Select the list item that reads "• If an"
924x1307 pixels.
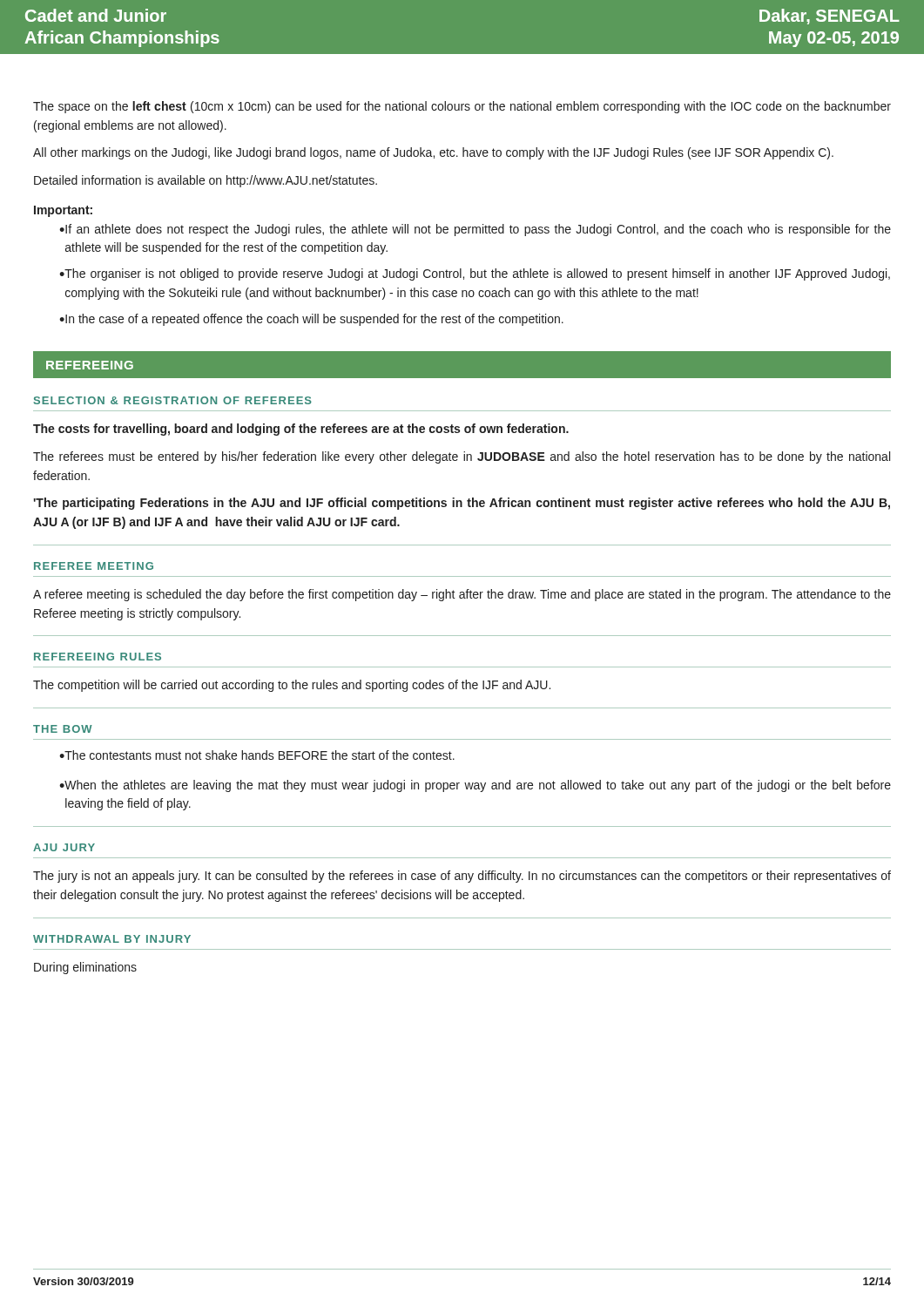pos(462,239)
